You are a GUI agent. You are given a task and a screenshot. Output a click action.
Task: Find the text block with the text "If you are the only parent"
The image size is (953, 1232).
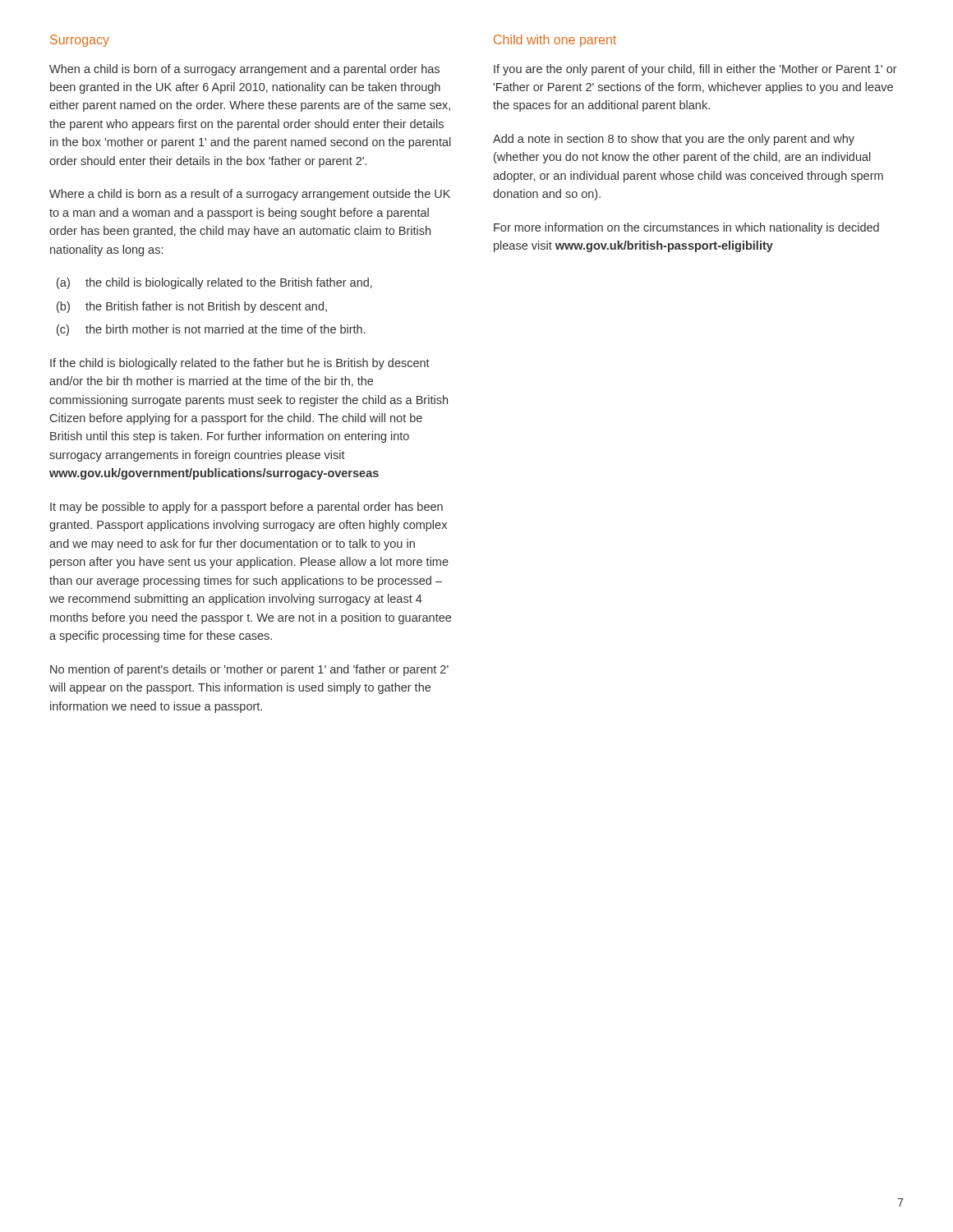698,87
